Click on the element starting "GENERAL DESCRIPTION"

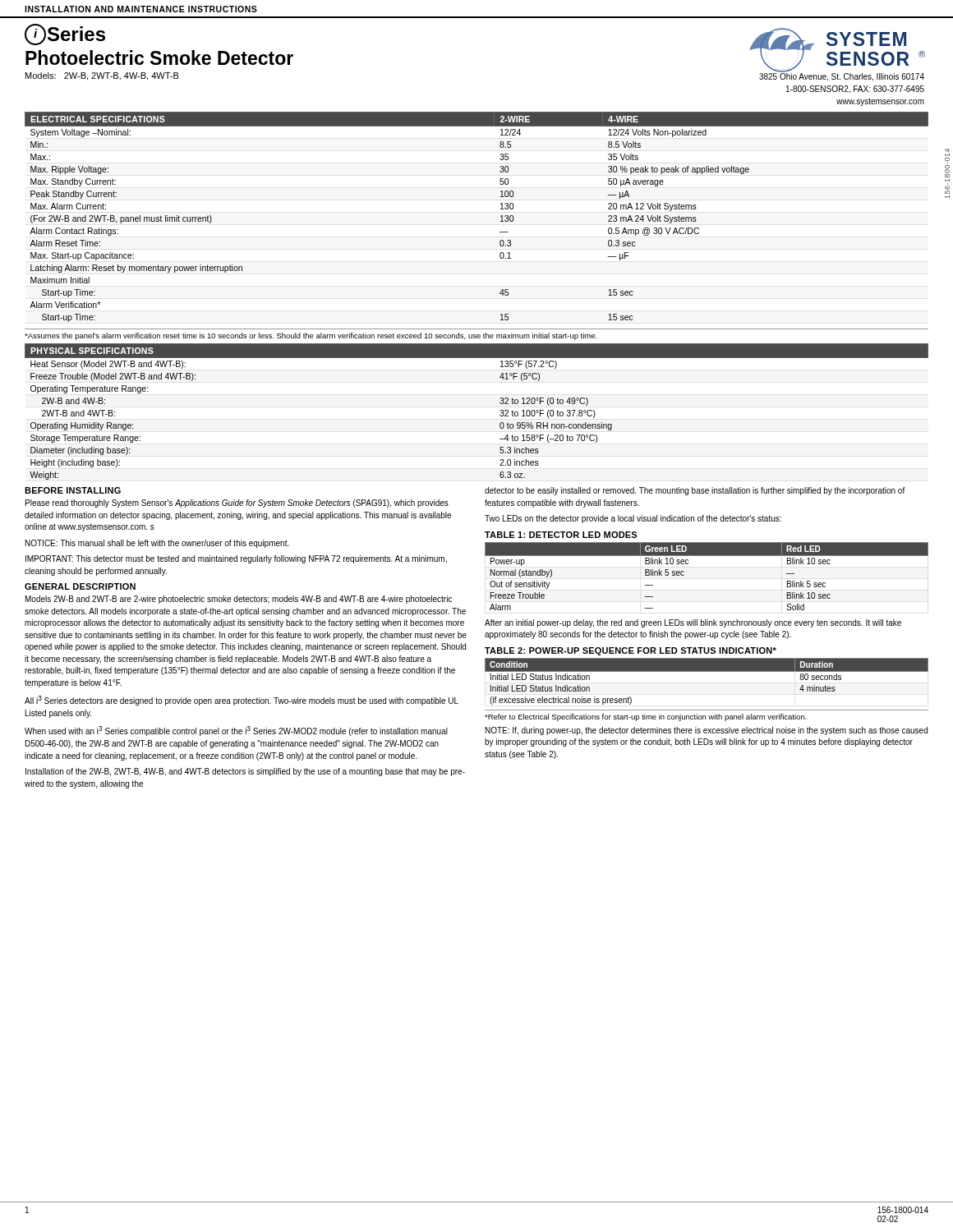point(80,586)
